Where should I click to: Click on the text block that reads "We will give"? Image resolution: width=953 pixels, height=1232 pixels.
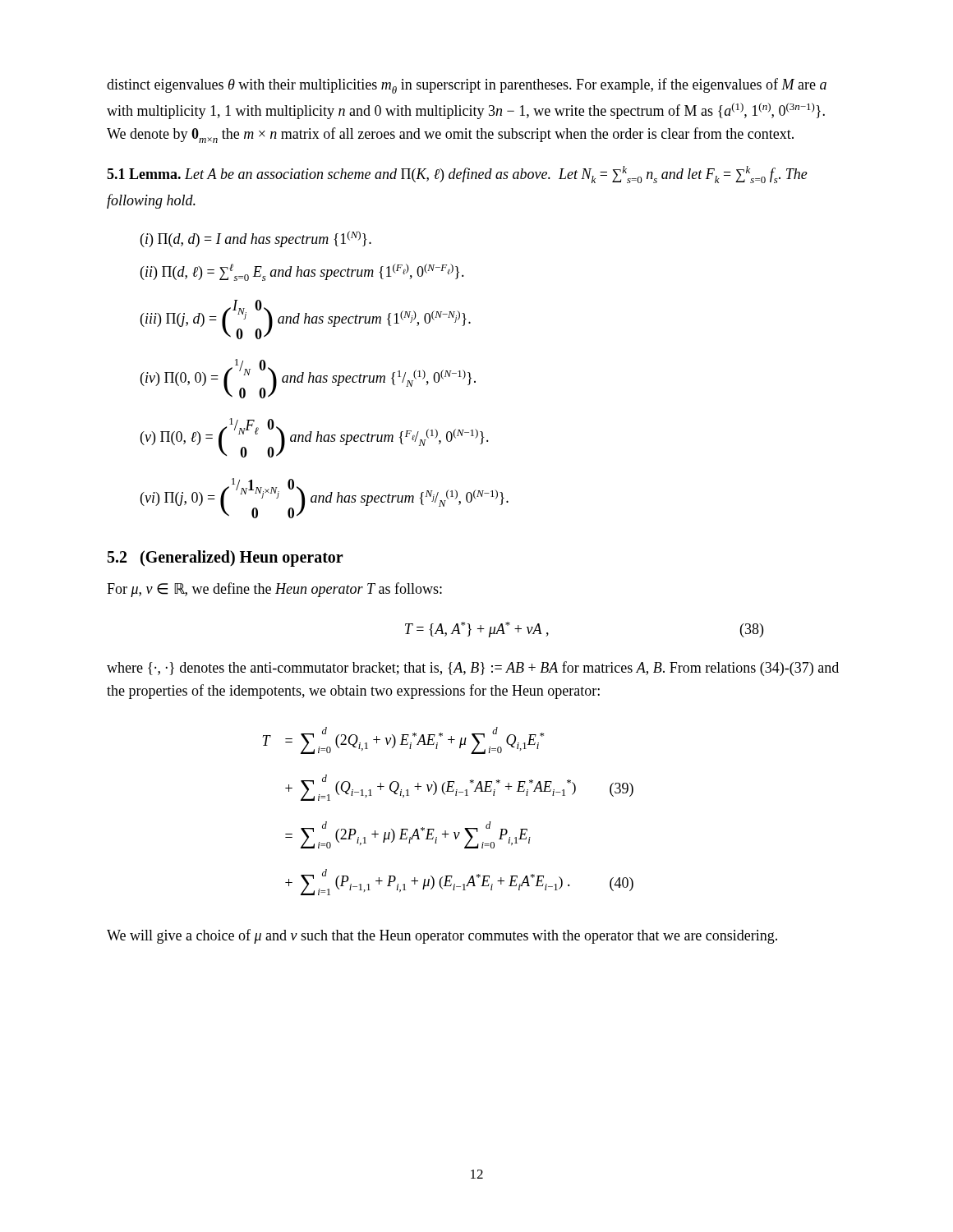tap(443, 936)
